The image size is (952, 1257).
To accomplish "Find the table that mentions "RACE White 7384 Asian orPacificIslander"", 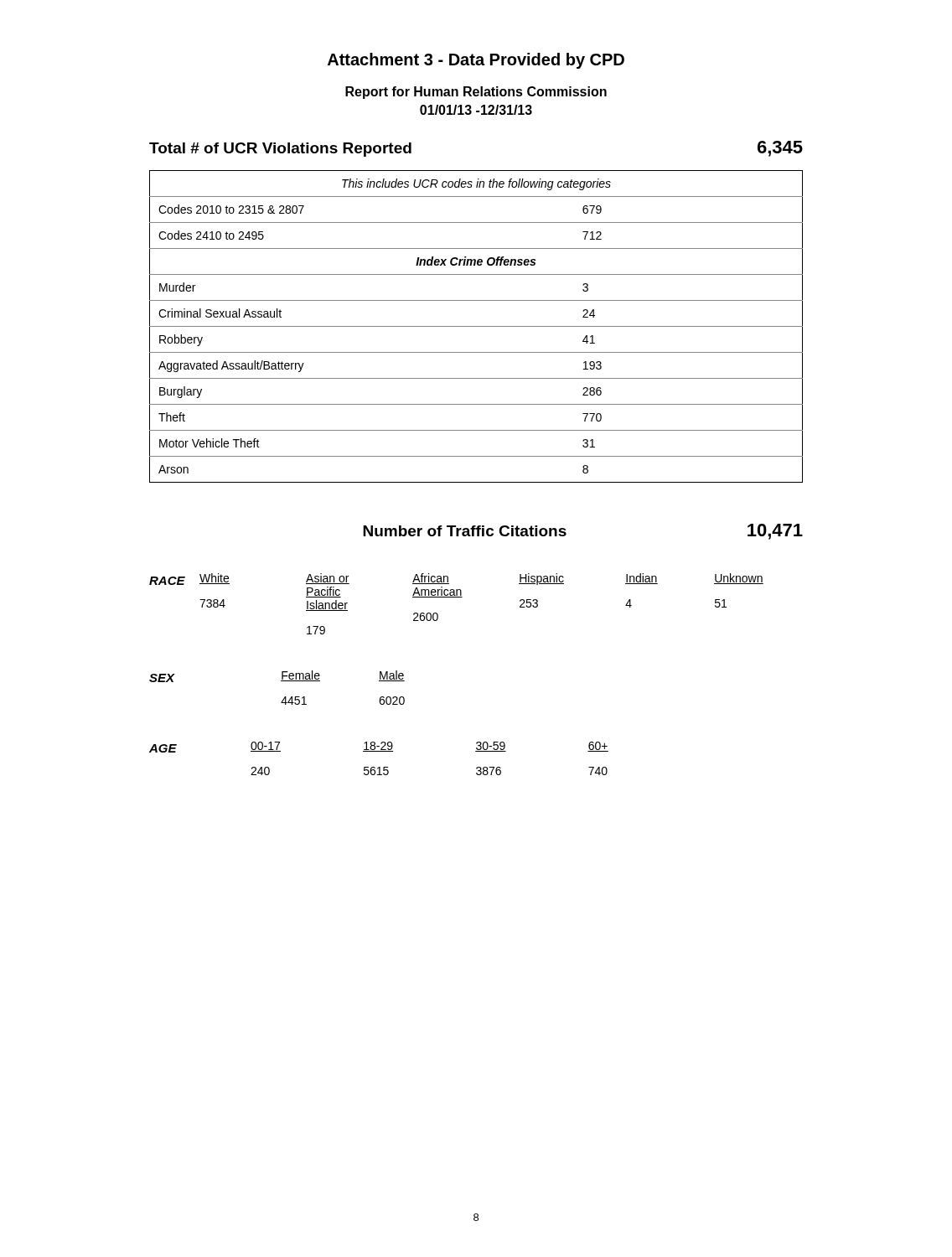I will click(x=476, y=604).
